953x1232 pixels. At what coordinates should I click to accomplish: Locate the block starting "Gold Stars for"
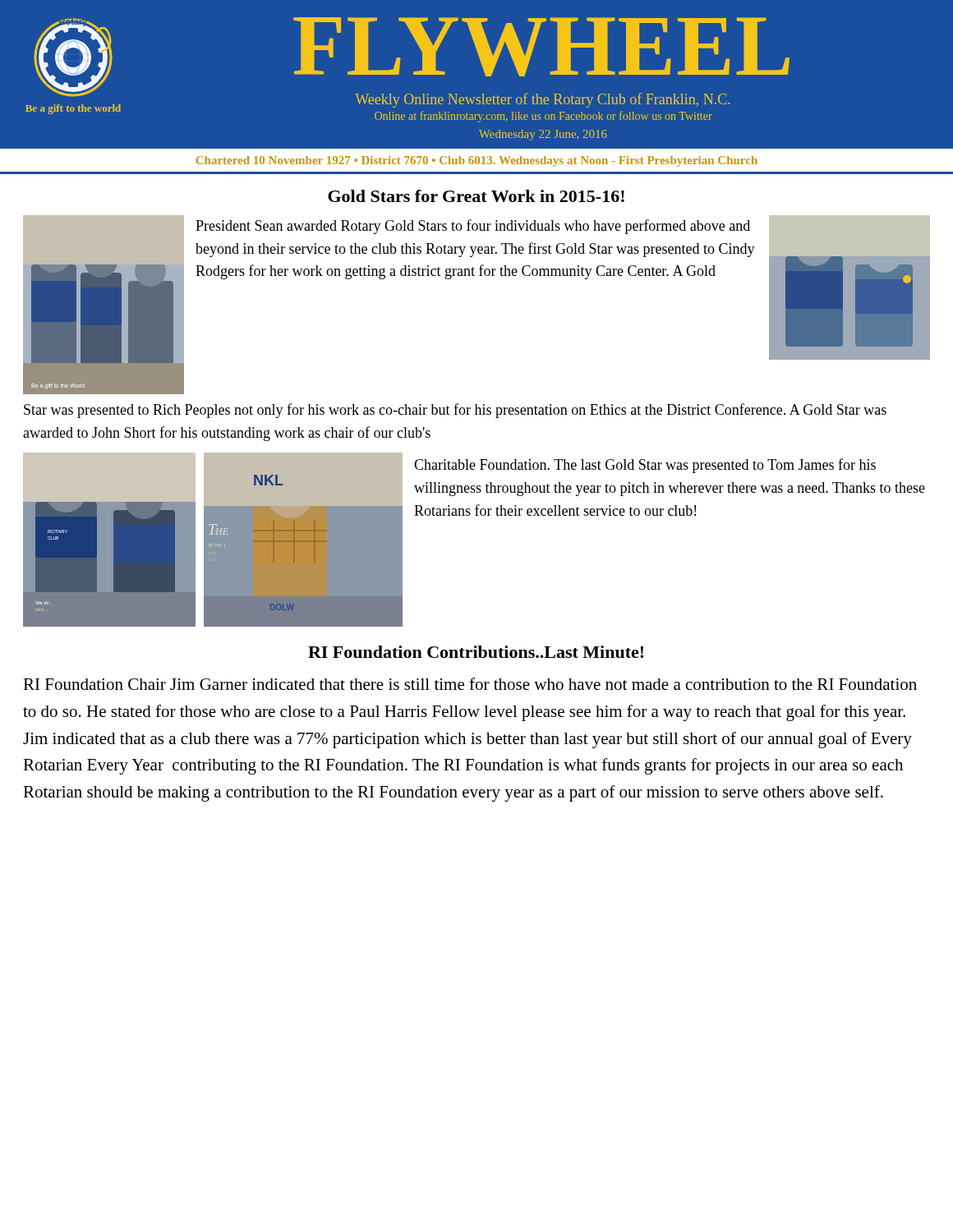pyautogui.click(x=476, y=196)
